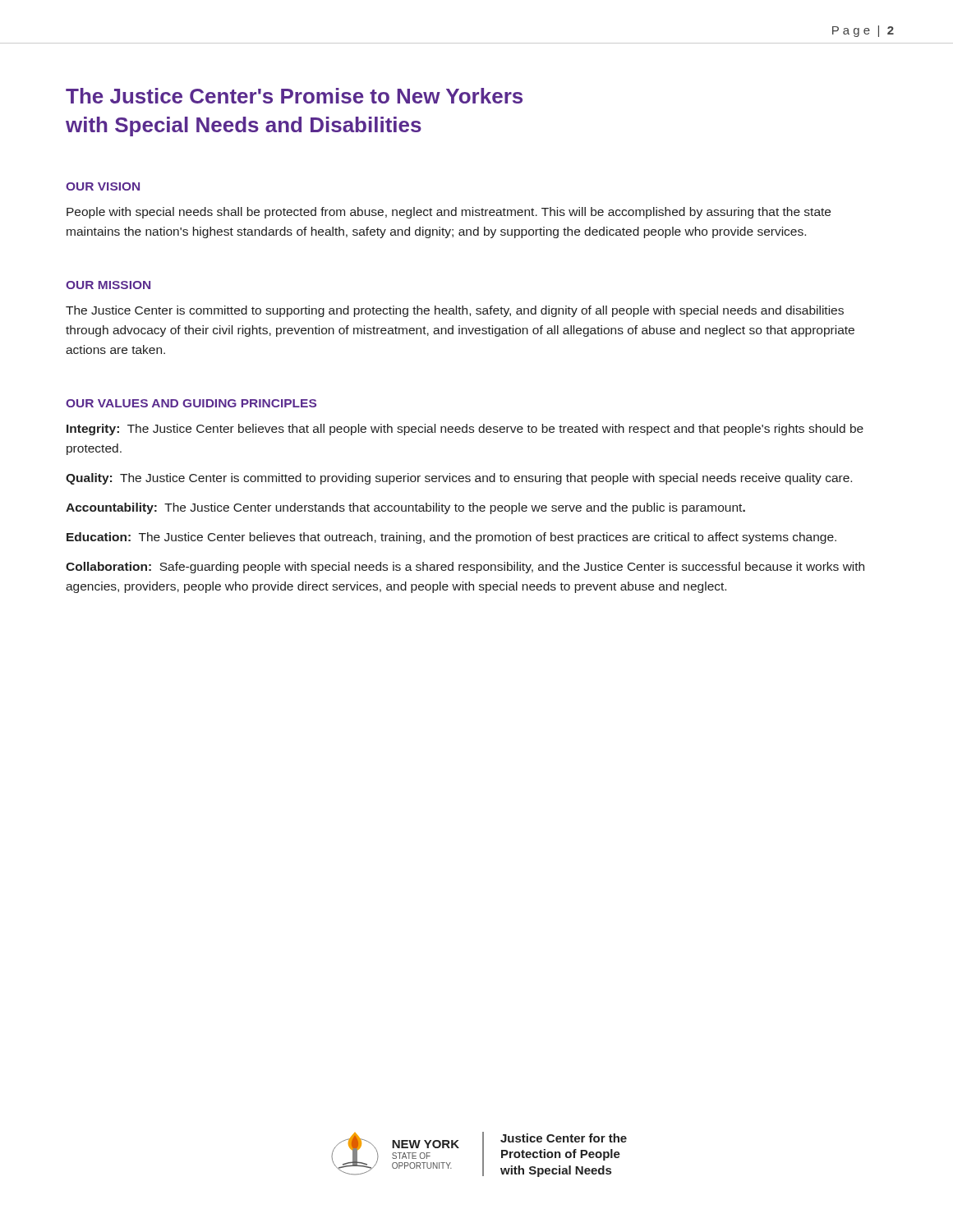953x1232 pixels.
Task: Select the text block that says "The Justice Center is committed to supporting"
Action: [x=460, y=330]
